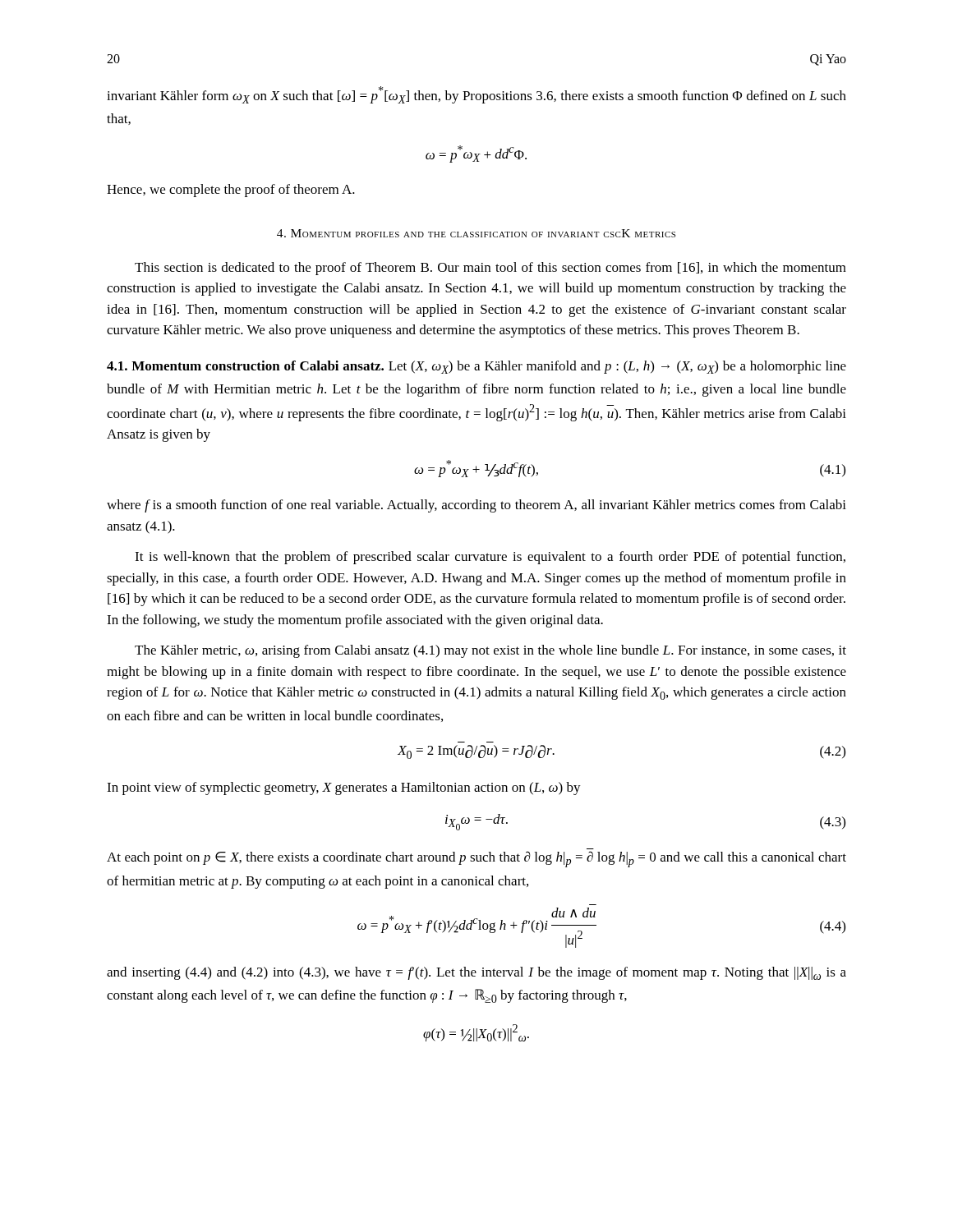
Task: Point to the block beginning "where f is a smooth function"
Action: pyautogui.click(x=476, y=516)
